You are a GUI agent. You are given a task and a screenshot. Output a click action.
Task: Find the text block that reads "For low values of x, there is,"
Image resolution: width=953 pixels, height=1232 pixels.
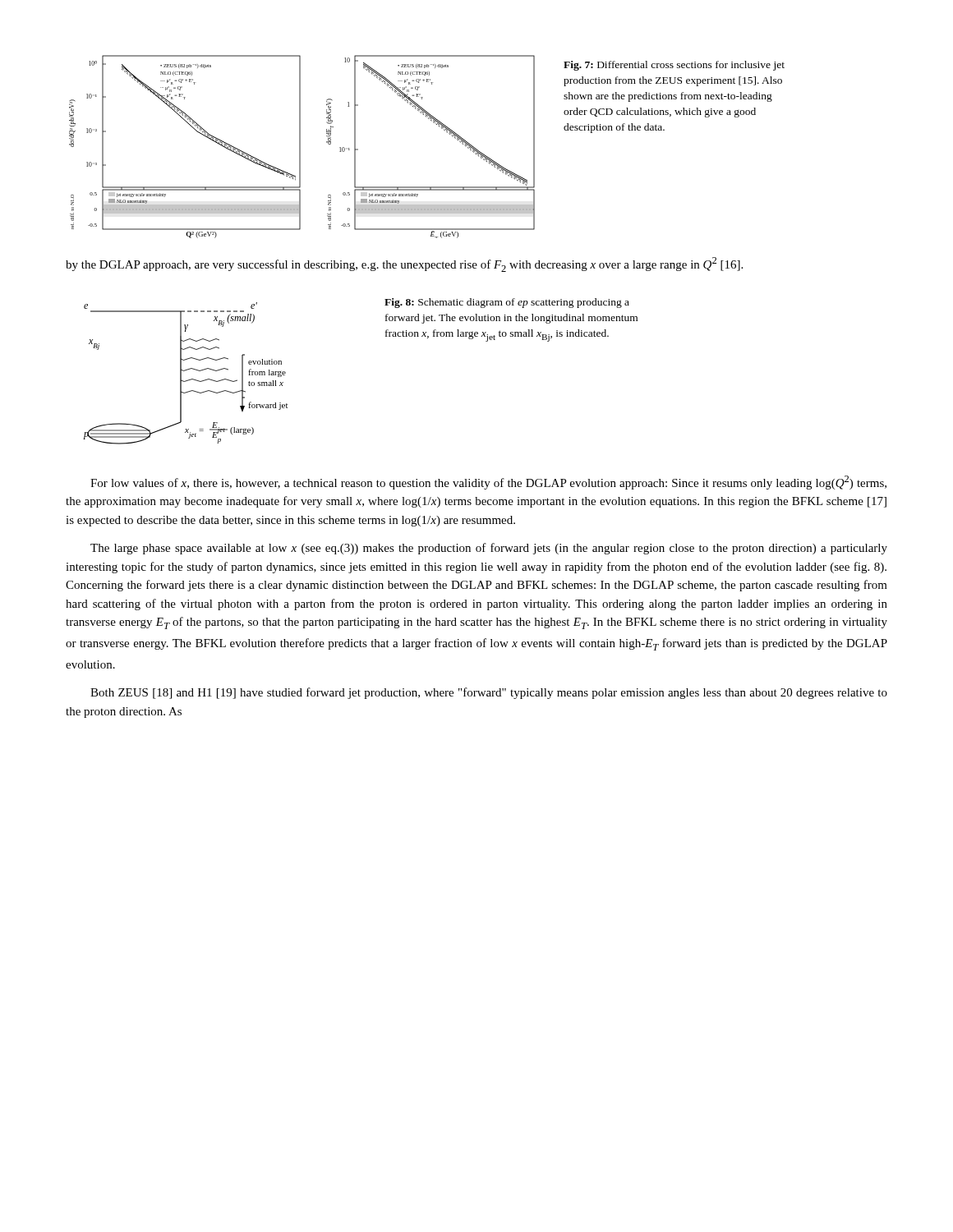coord(476,499)
